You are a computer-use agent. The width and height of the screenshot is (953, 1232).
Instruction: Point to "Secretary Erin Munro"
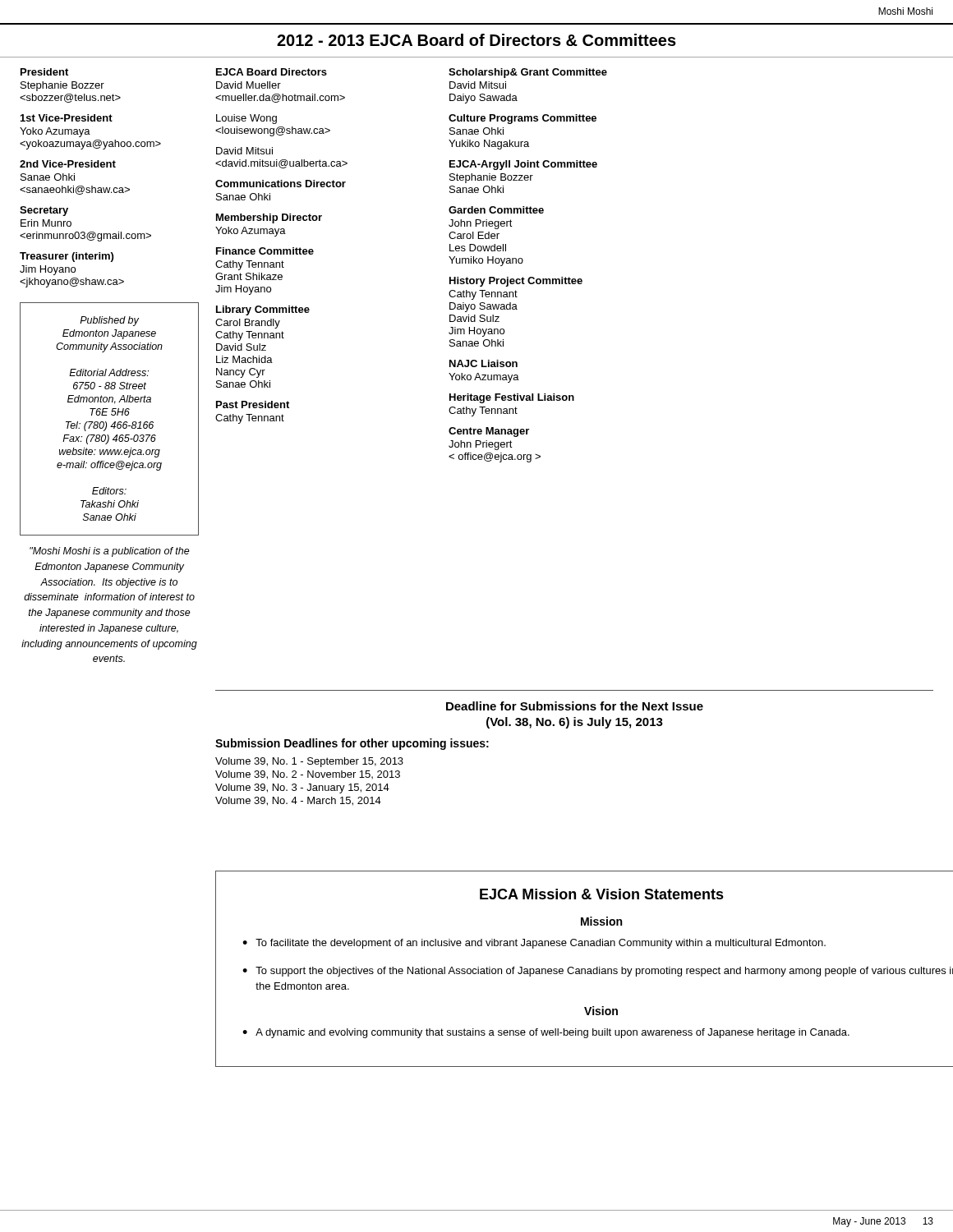[x=109, y=223]
